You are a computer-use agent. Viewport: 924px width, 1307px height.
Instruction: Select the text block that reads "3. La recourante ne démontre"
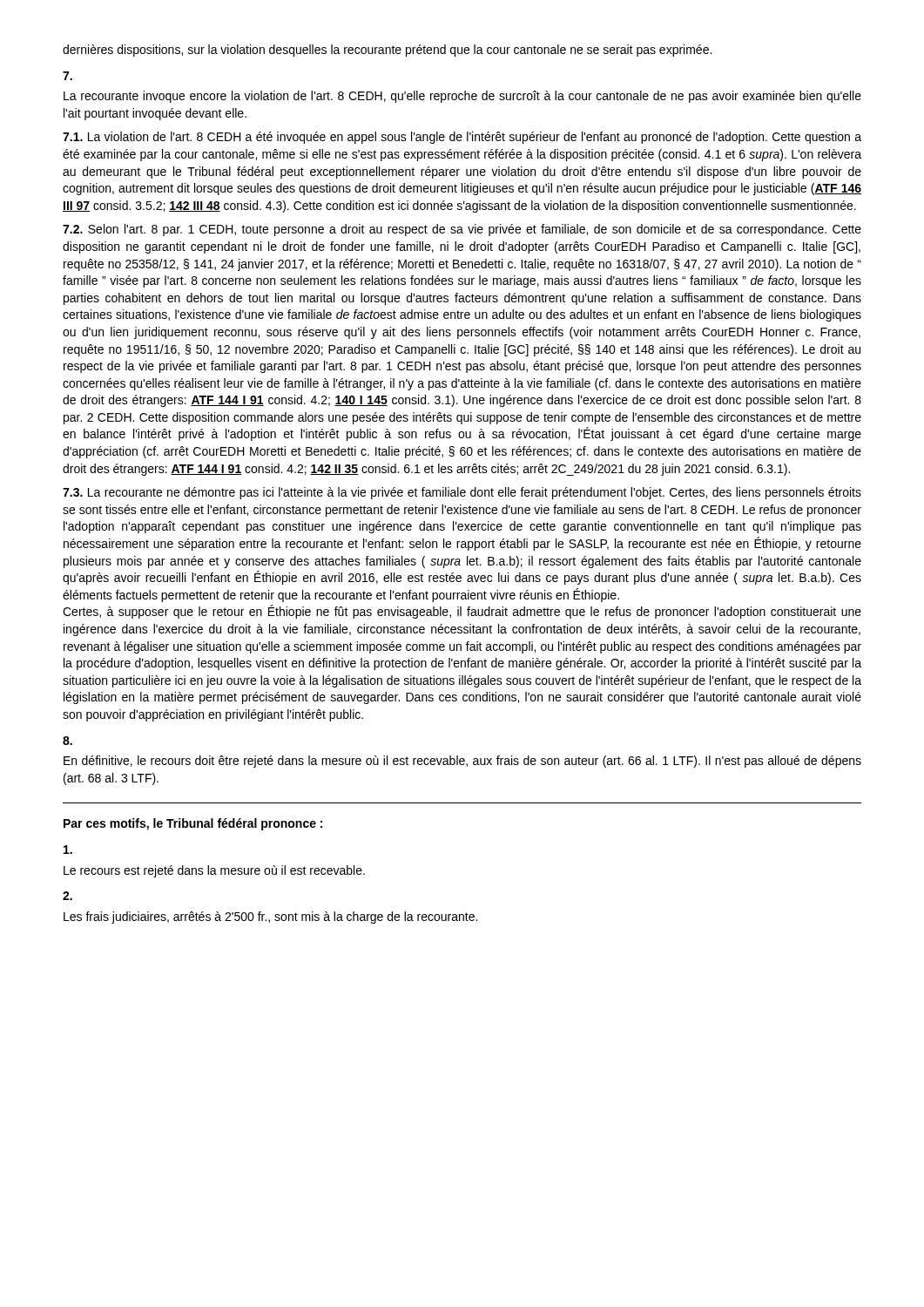pos(462,604)
